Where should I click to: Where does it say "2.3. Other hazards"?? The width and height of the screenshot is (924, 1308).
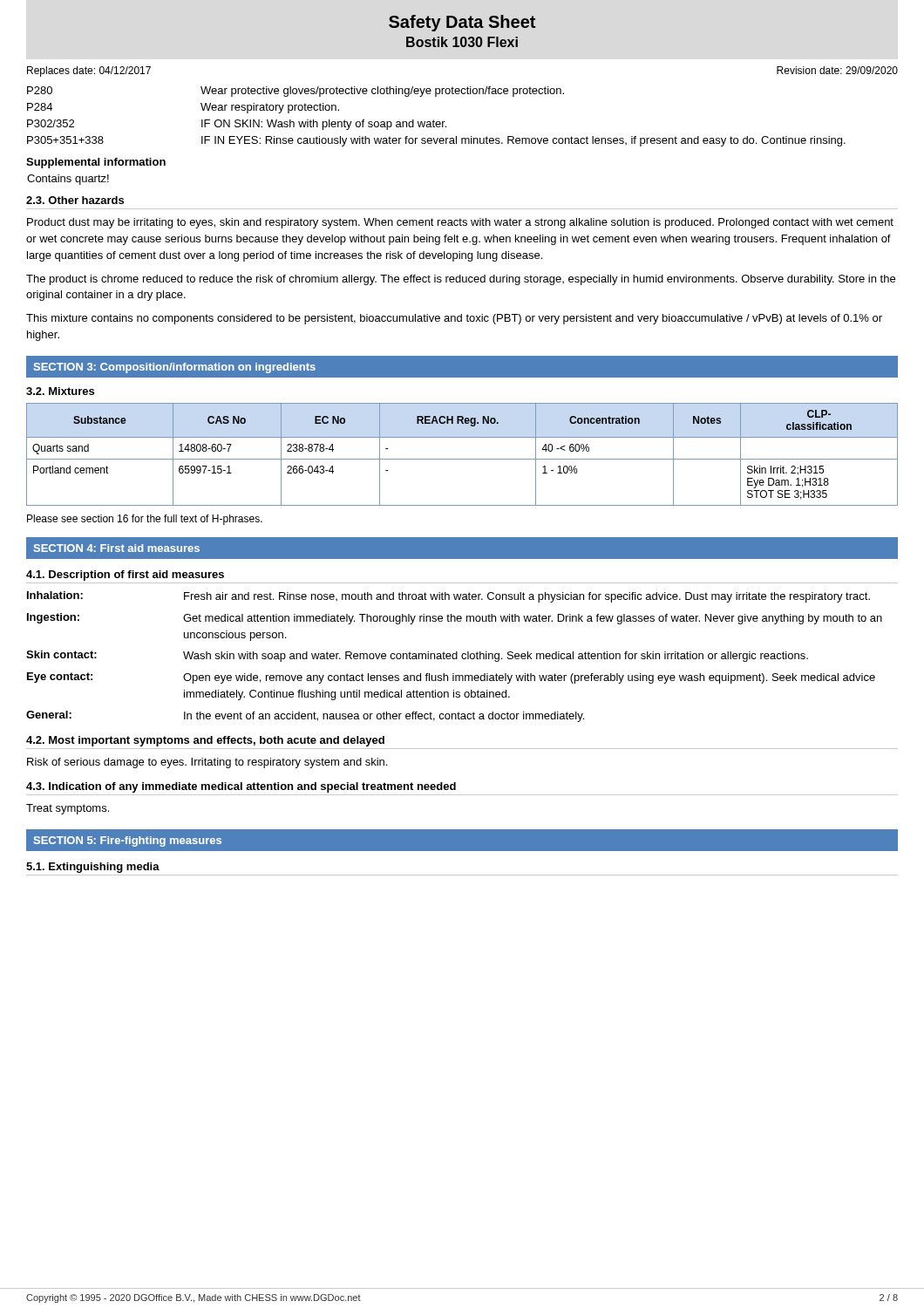coord(75,200)
